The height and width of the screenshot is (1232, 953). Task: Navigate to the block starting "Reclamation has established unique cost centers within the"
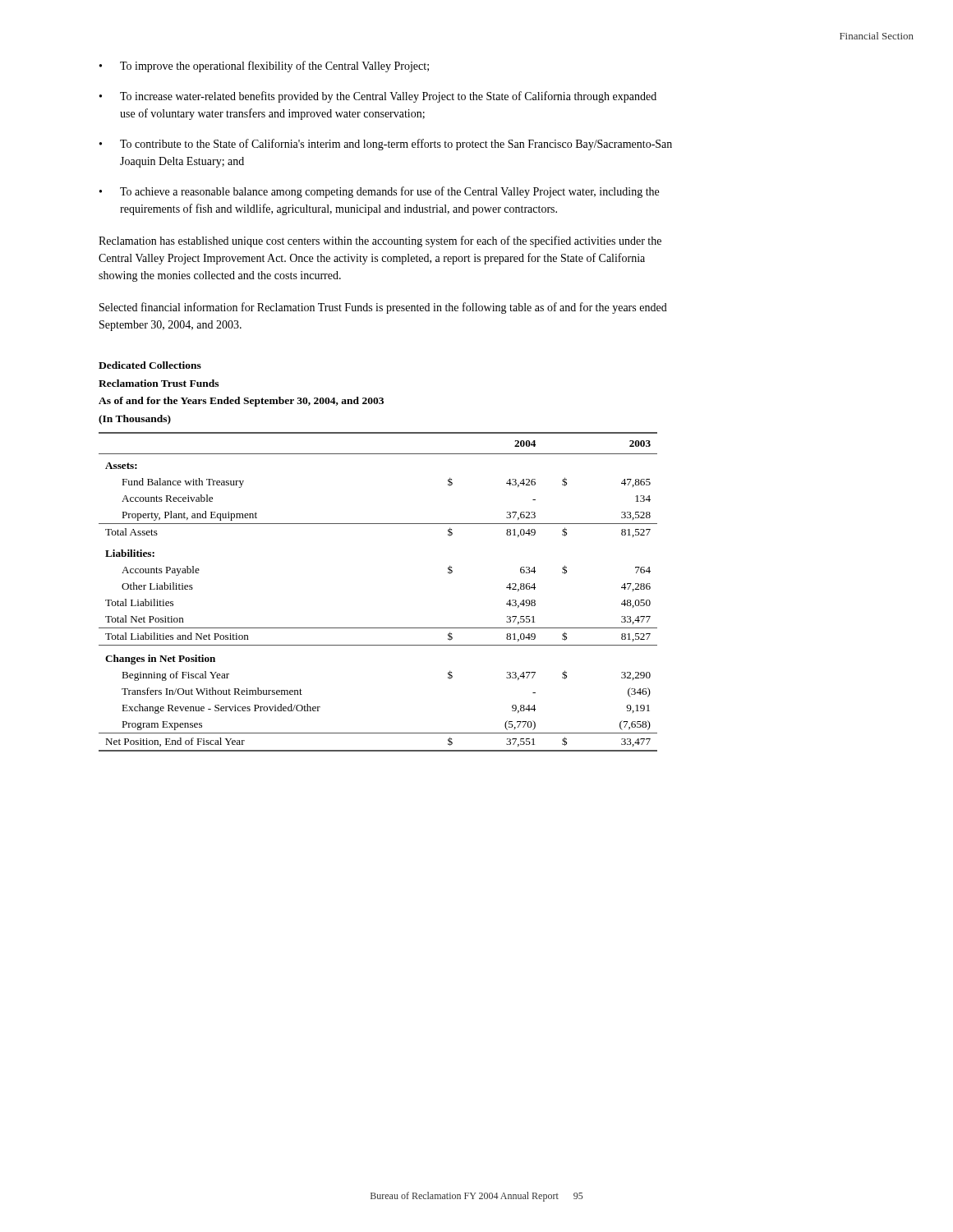(380, 258)
